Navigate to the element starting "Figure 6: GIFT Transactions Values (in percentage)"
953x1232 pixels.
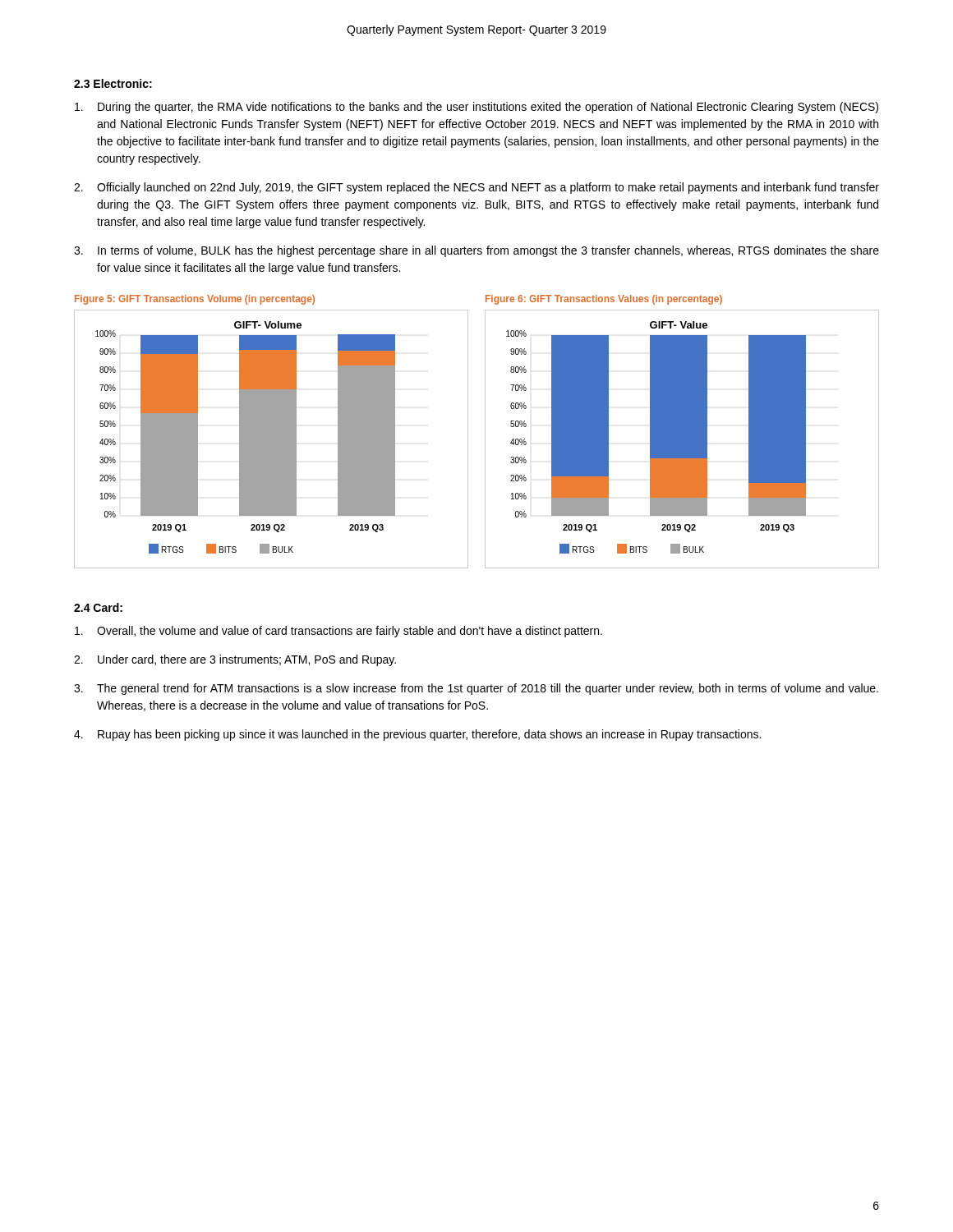604,299
